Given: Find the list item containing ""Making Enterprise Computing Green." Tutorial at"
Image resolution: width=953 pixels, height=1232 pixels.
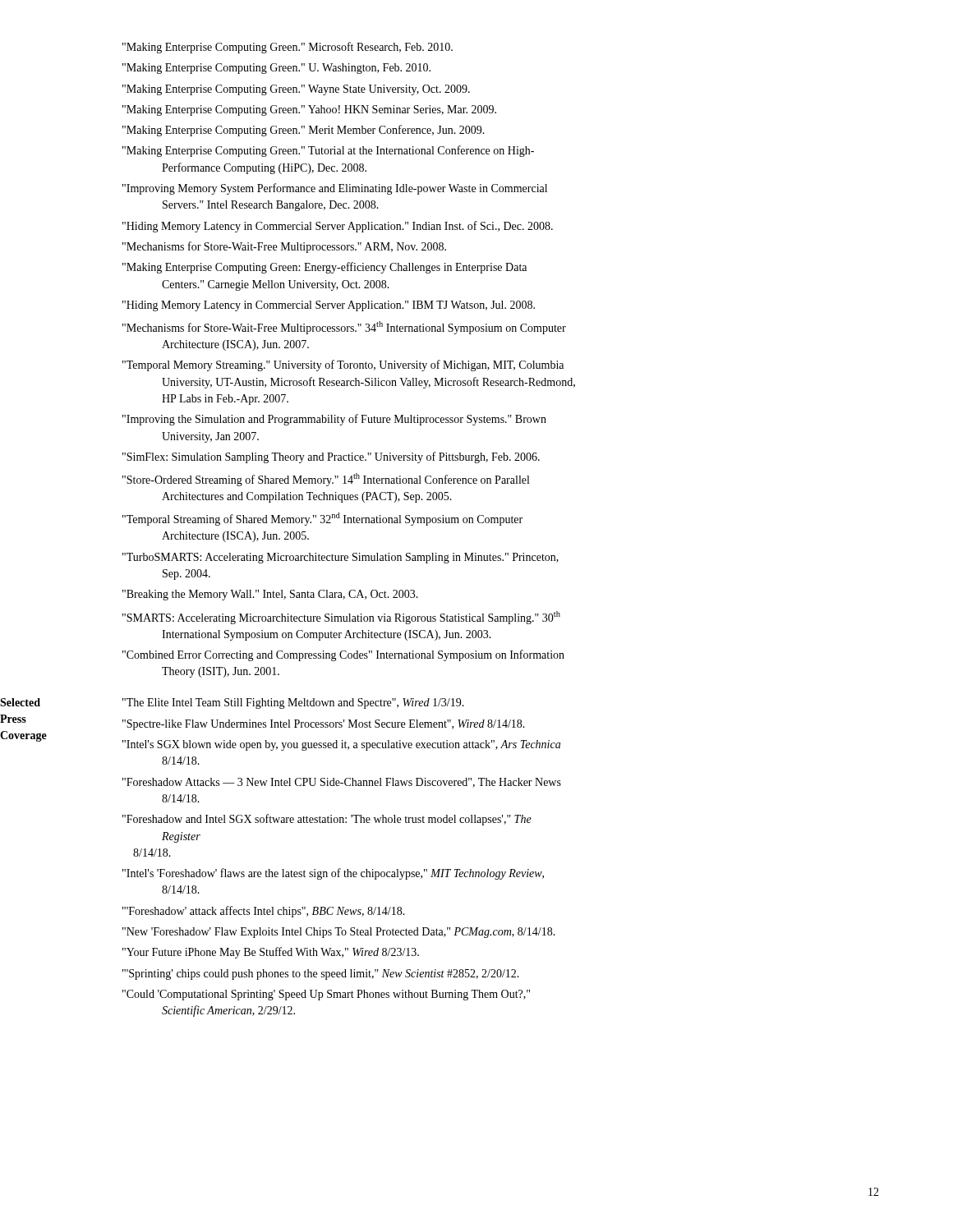Looking at the screenshot, I should click(458, 161).
